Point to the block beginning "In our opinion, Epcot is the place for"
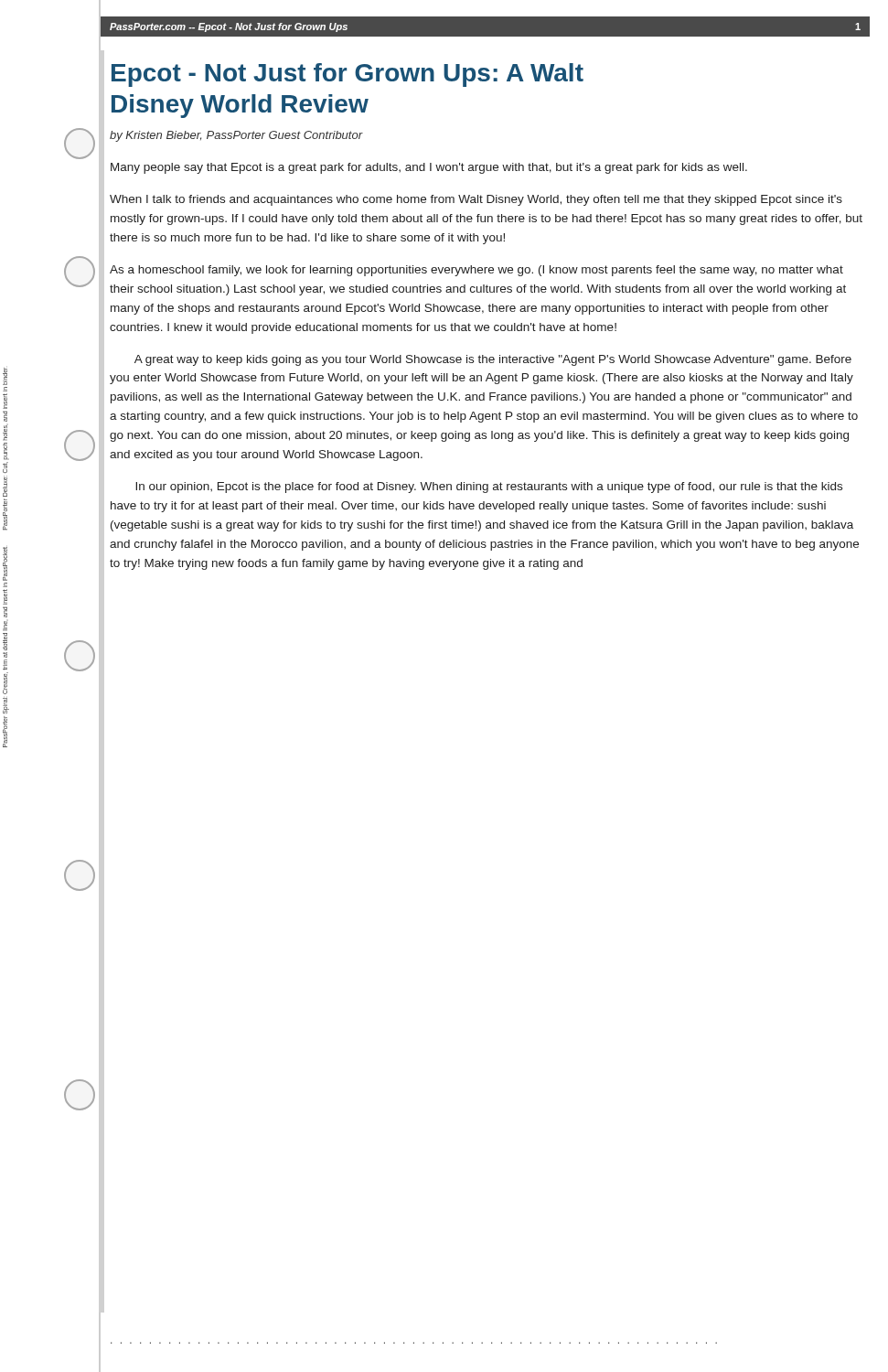The height and width of the screenshot is (1372, 888). (485, 525)
